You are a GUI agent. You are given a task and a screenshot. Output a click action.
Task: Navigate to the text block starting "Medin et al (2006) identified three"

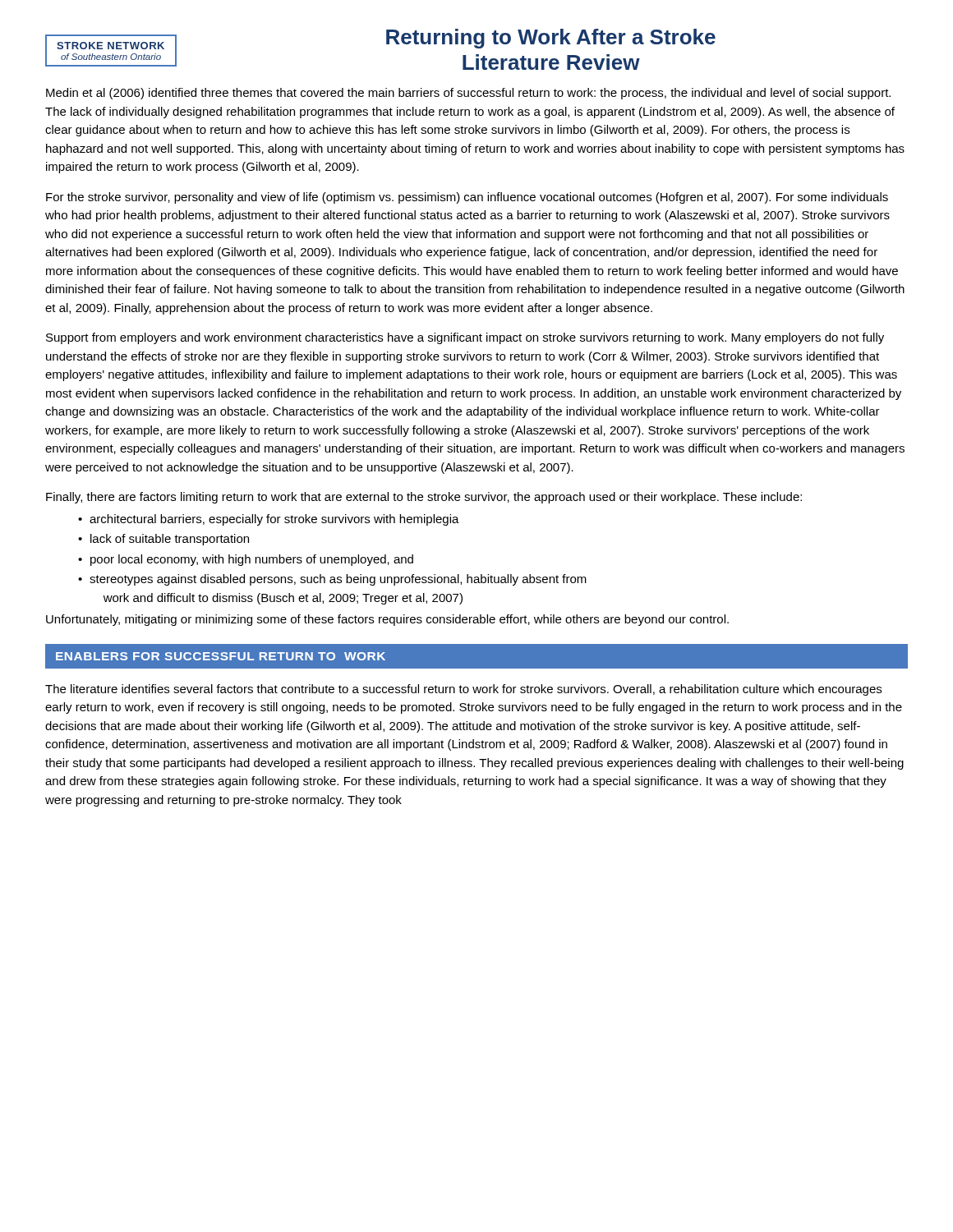click(x=475, y=130)
